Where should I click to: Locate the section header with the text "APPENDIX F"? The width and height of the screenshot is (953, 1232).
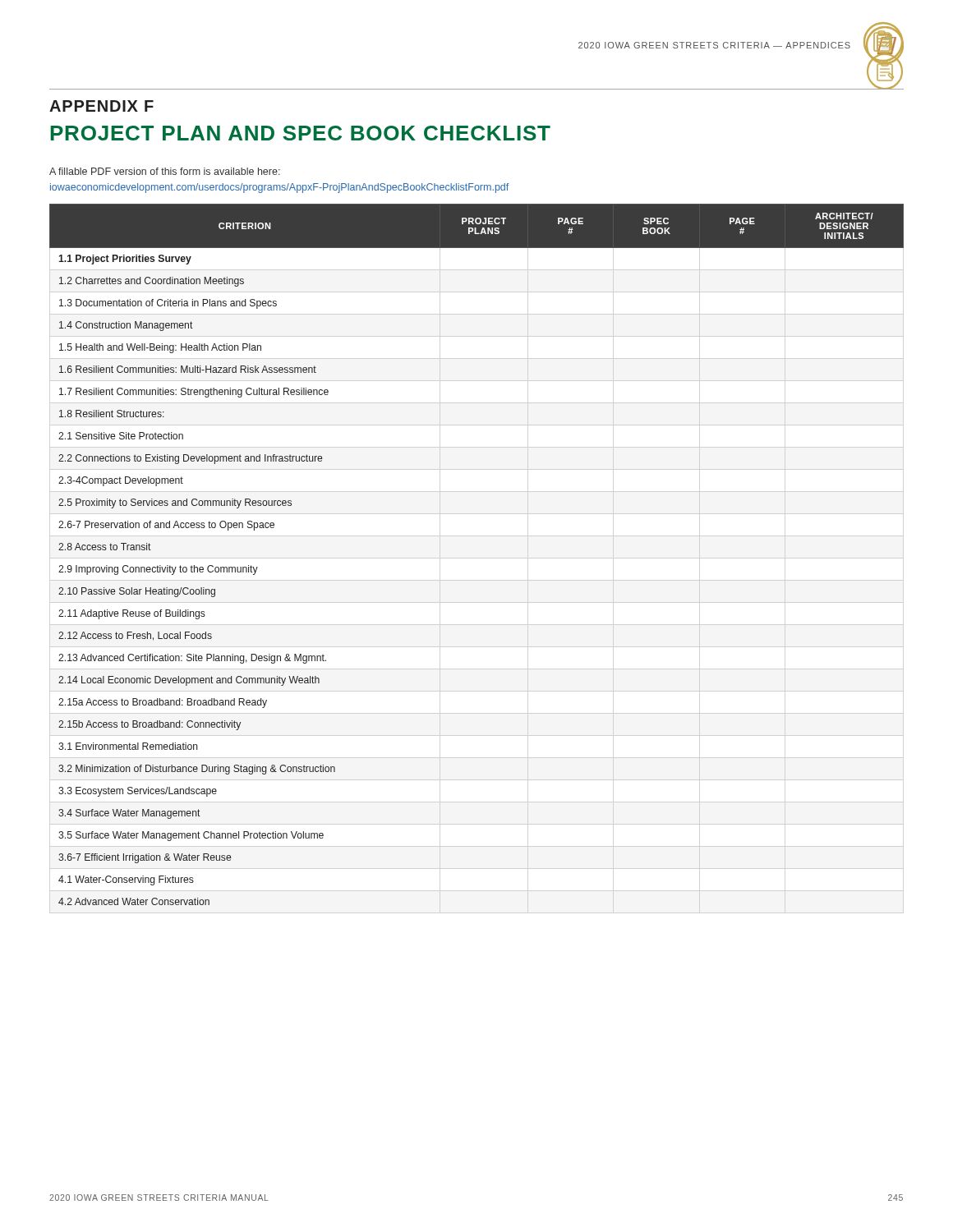coord(102,106)
